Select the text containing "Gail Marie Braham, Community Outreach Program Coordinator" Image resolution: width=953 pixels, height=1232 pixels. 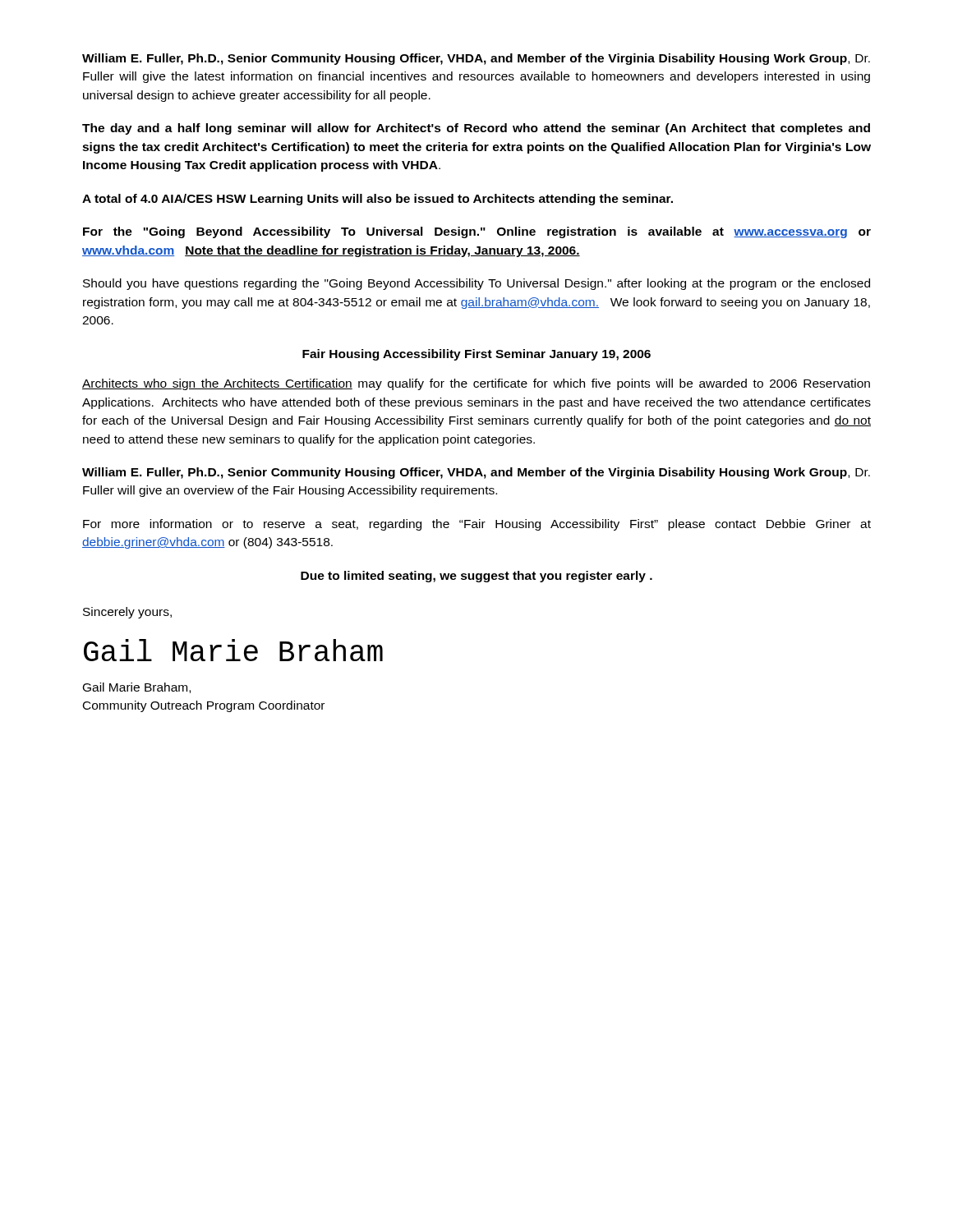click(x=204, y=696)
